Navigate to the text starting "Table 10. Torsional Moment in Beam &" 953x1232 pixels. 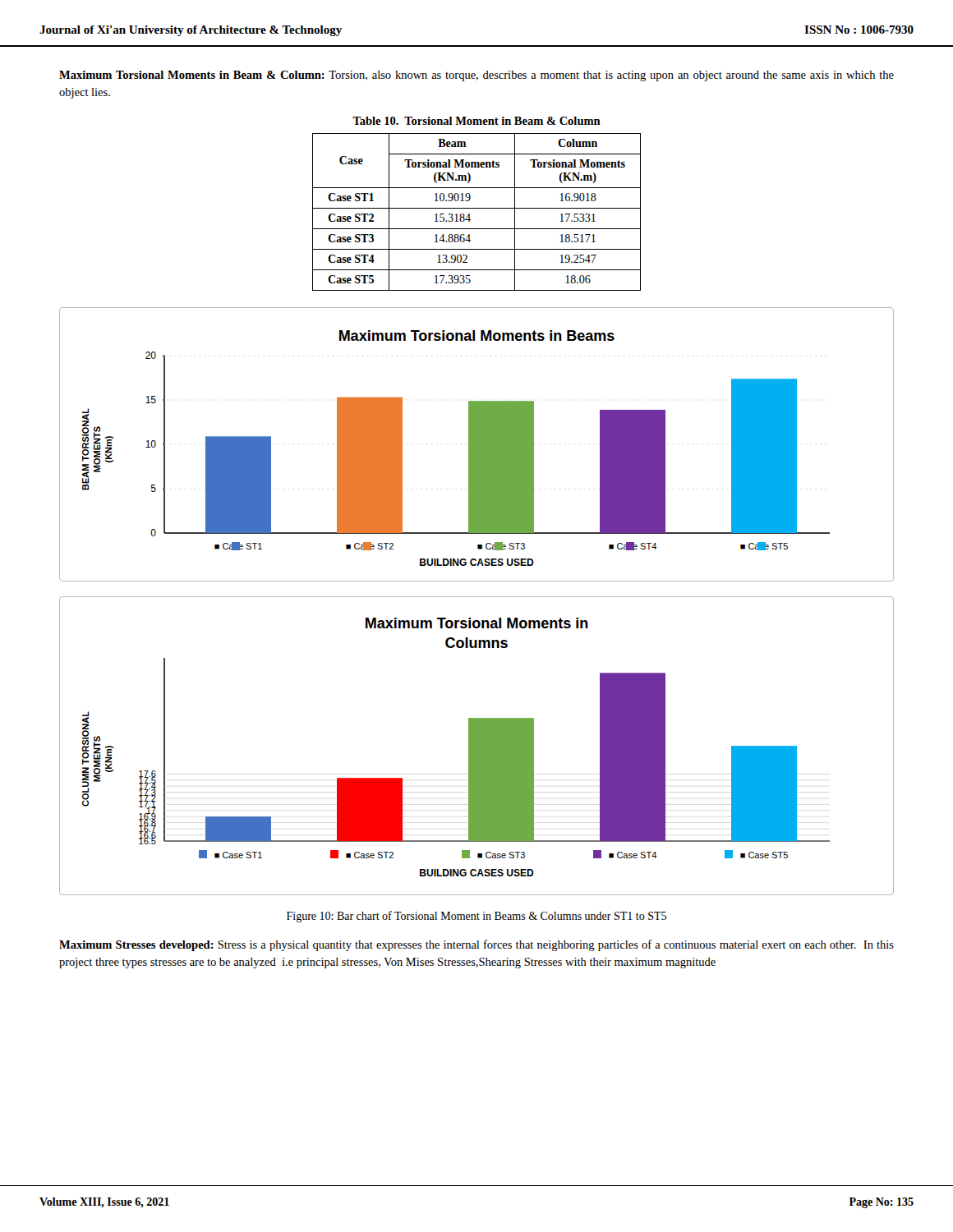click(x=476, y=121)
